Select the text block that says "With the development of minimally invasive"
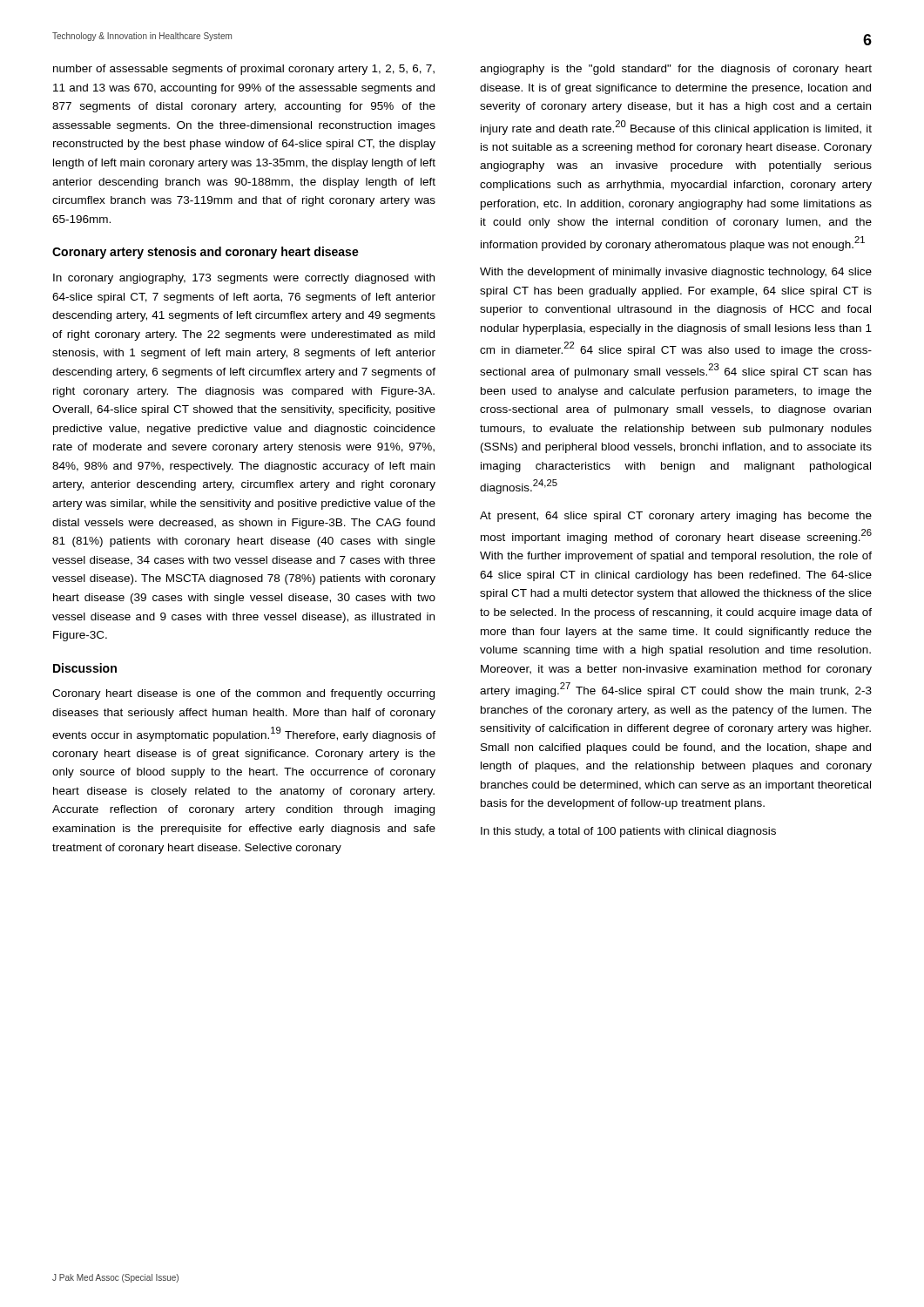The width and height of the screenshot is (924, 1307). (x=676, y=380)
